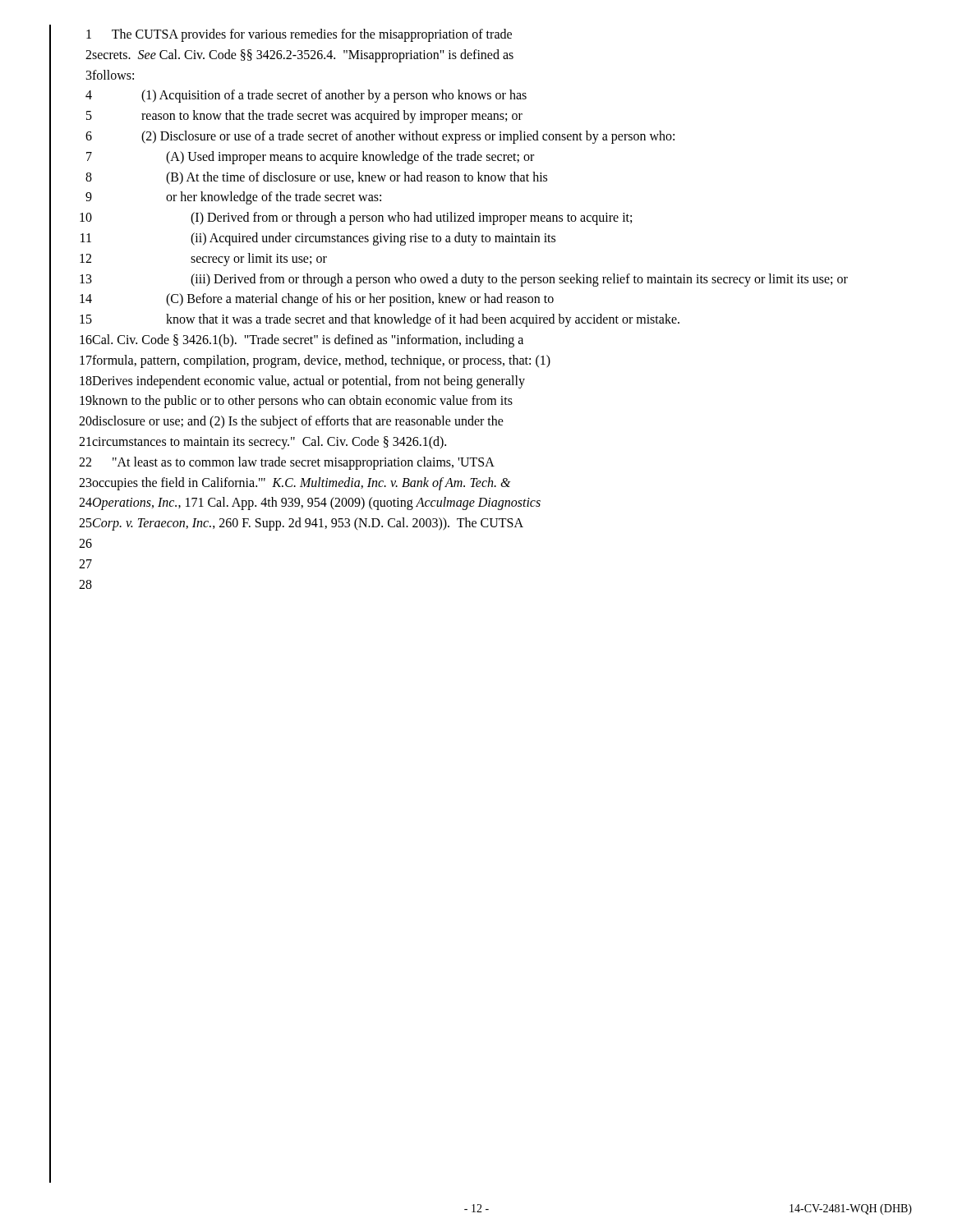Image resolution: width=953 pixels, height=1232 pixels.
Task: Find the passage starting "(I) Derived from or through a"
Action: coord(412,217)
